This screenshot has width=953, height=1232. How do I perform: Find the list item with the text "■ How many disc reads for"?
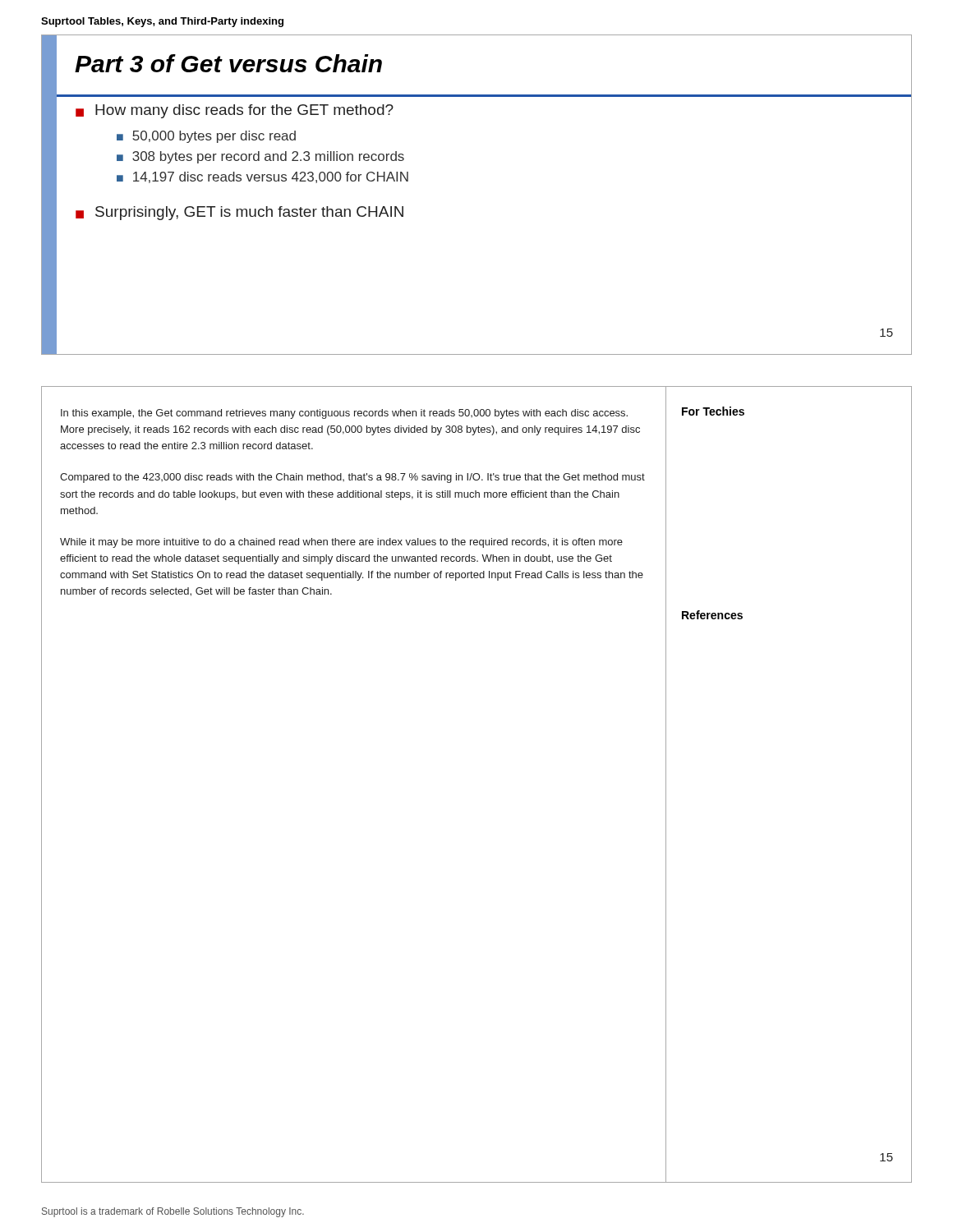point(234,111)
